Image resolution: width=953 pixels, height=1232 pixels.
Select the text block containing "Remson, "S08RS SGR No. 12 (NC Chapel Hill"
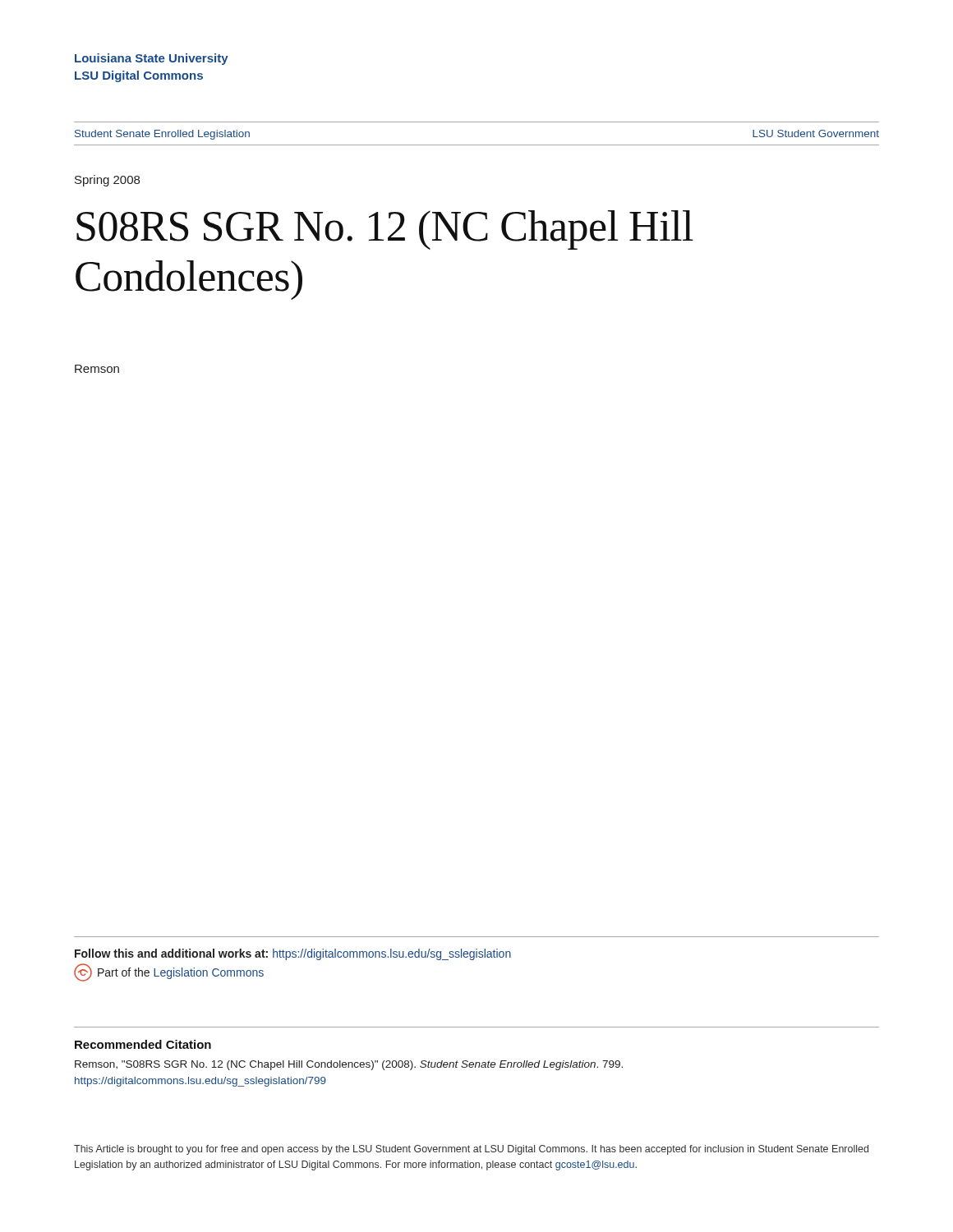point(349,1072)
